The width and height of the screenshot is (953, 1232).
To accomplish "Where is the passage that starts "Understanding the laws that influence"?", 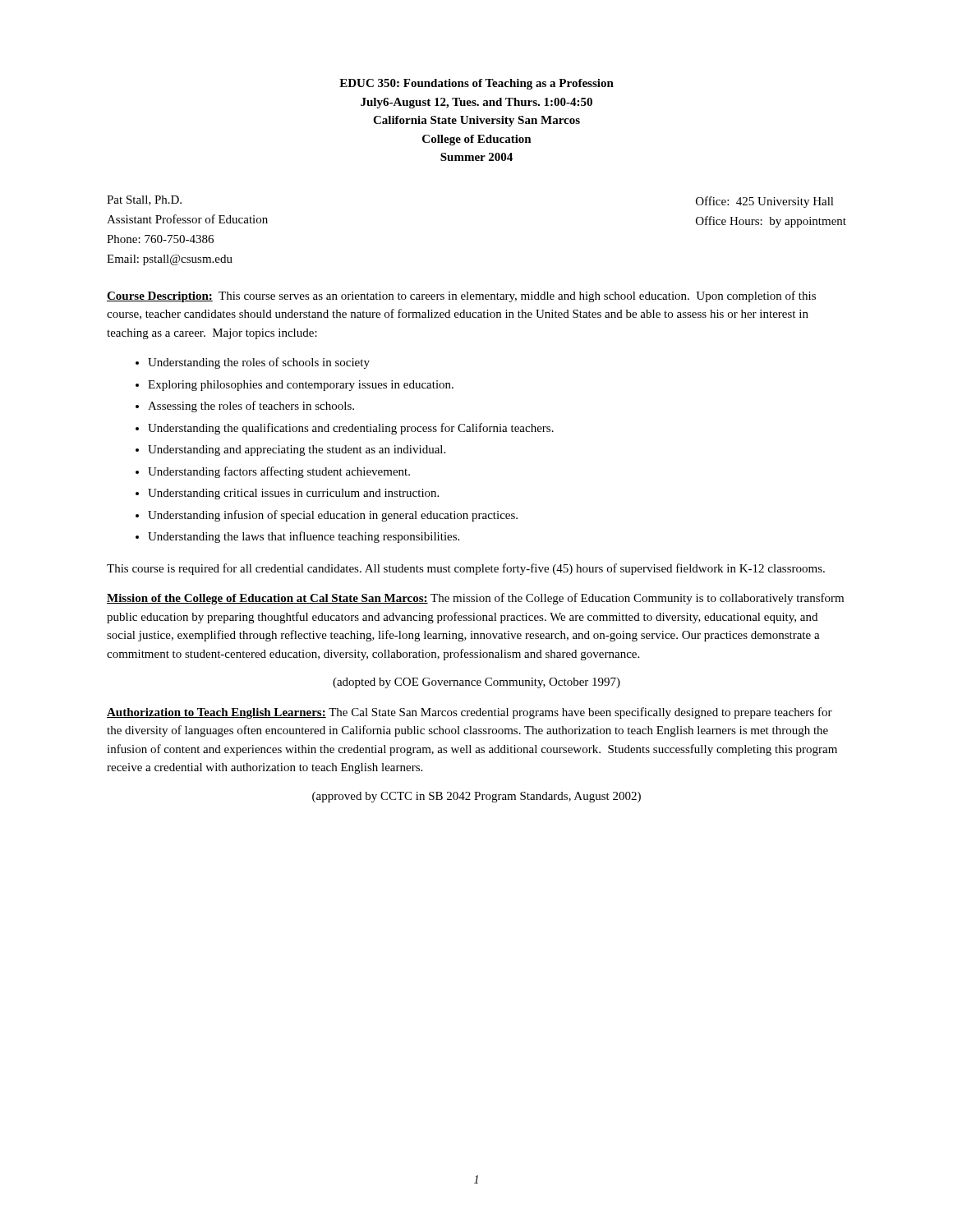I will [297, 537].
